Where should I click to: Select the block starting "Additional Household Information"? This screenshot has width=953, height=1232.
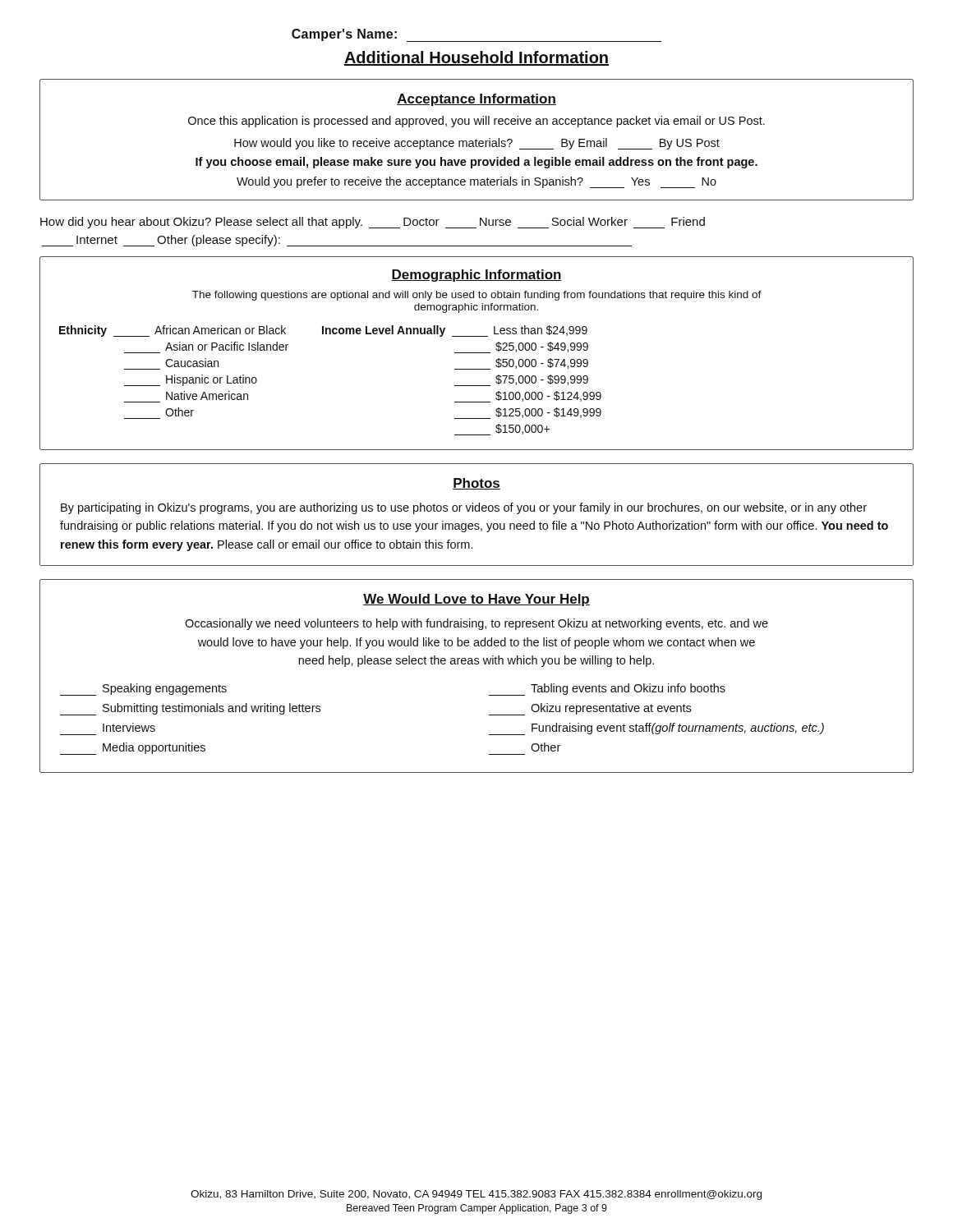(x=476, y=57)
